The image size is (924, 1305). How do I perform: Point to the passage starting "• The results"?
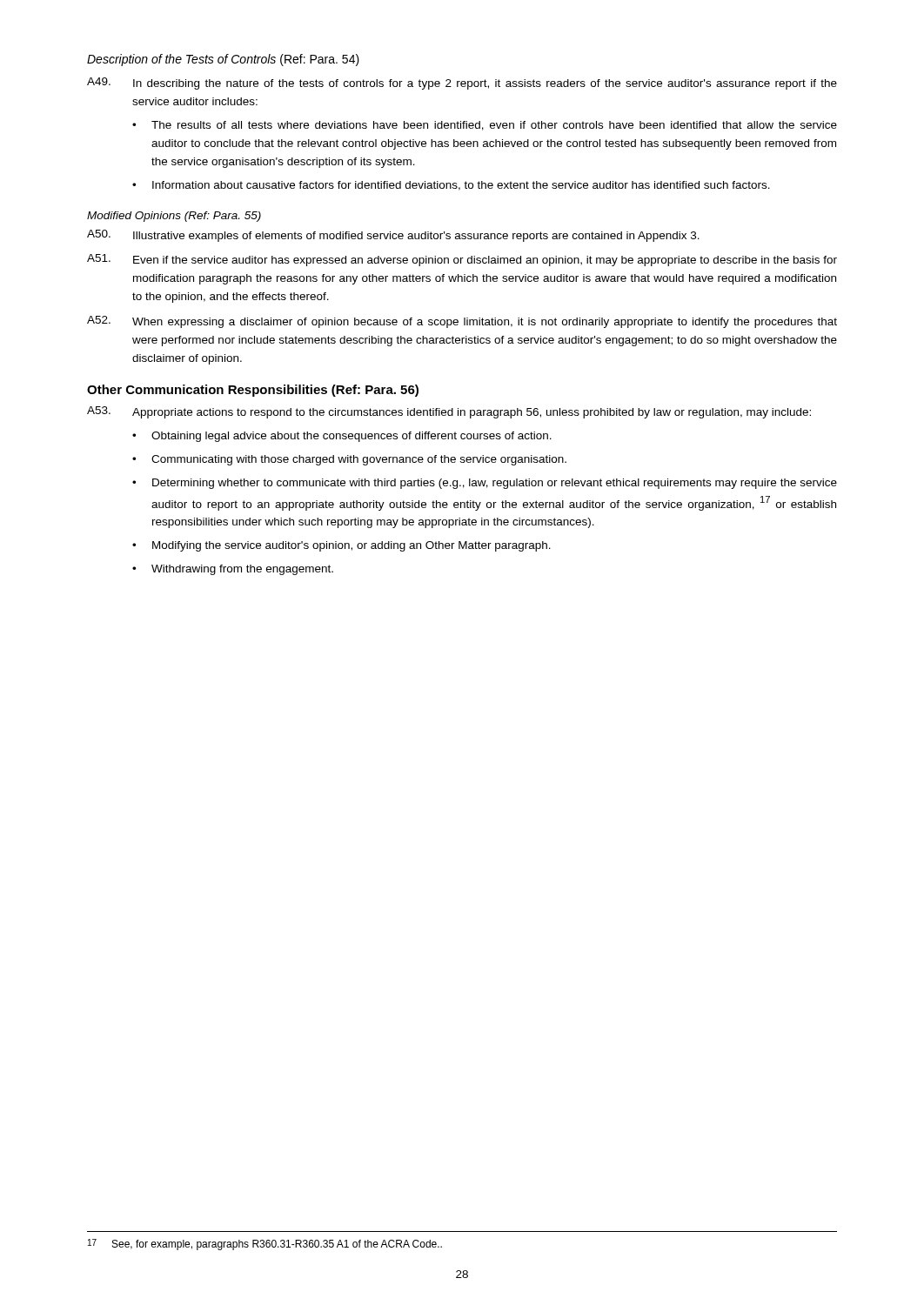[x=485, y=144]
